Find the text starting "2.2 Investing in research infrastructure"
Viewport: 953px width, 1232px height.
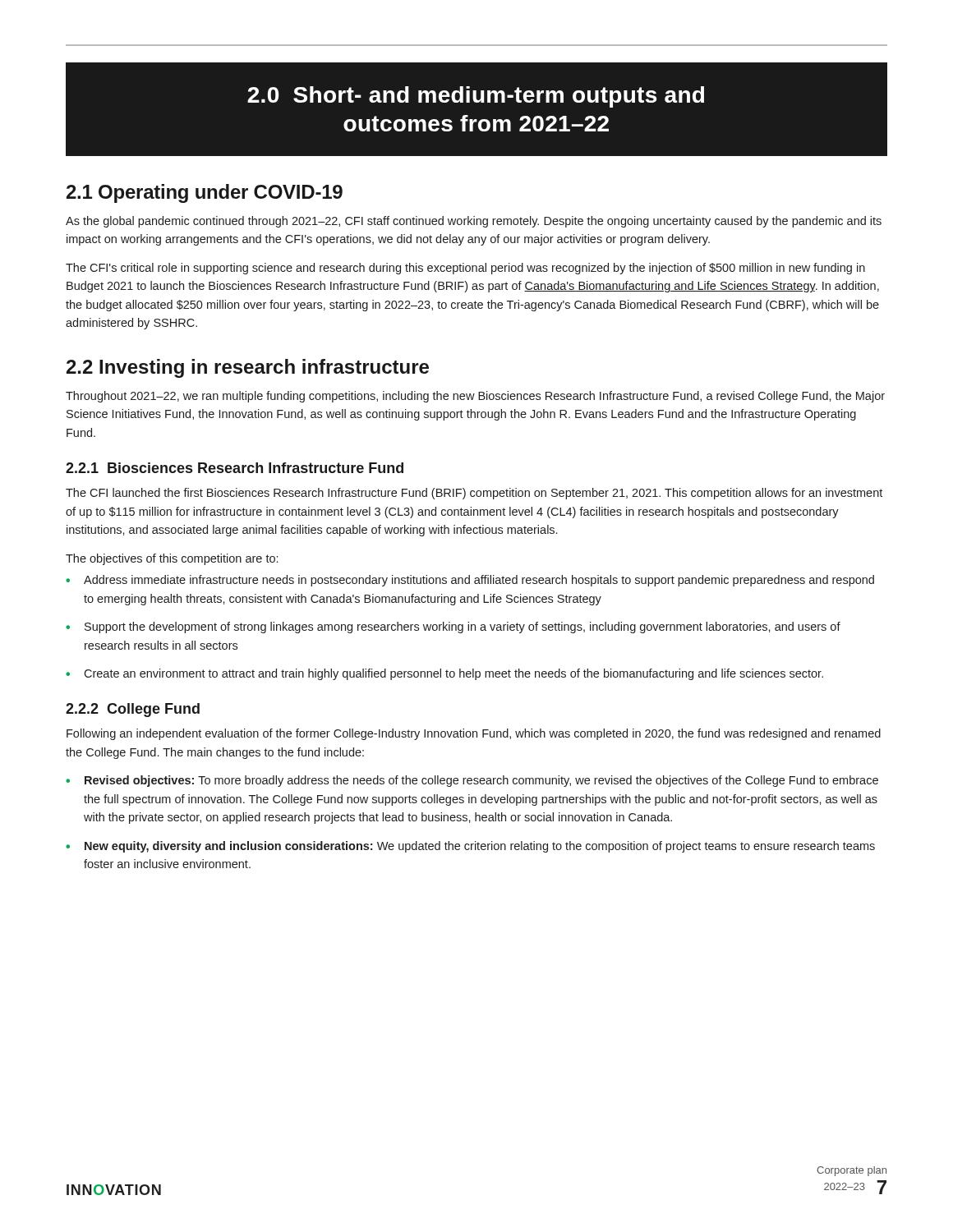248,368
